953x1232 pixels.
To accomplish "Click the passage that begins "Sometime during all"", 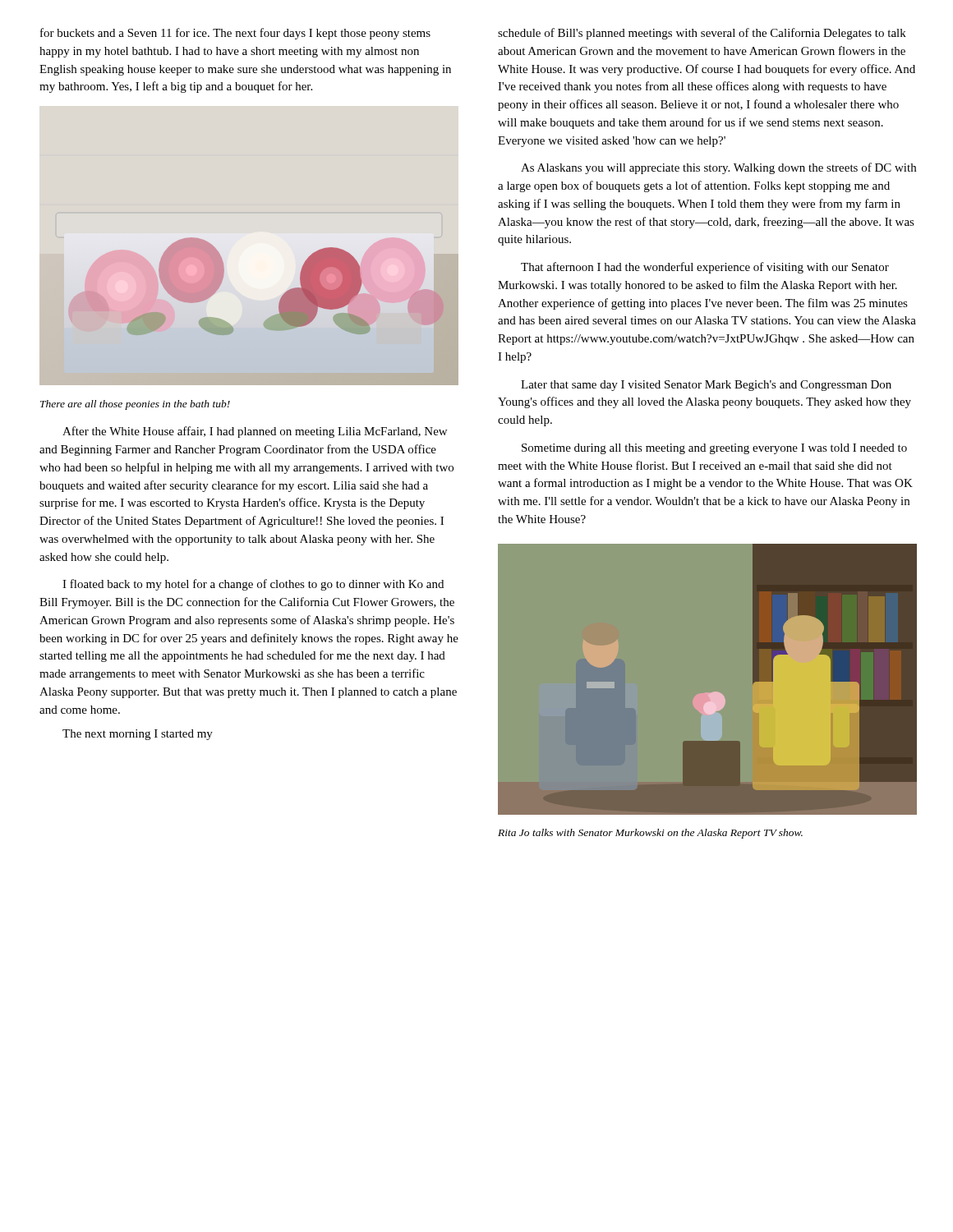I will [707, 484].
